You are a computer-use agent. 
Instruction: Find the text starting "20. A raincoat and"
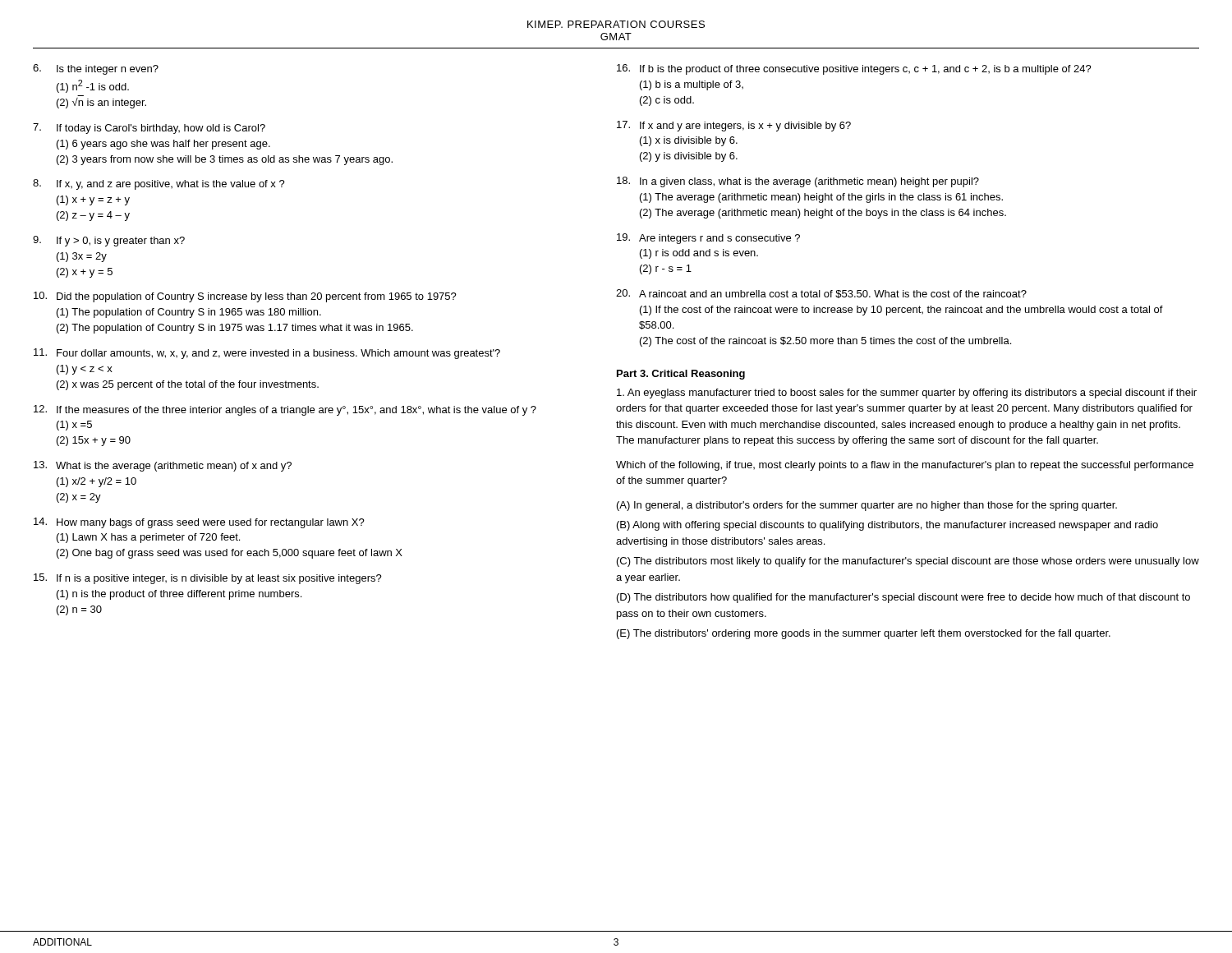pyautogui.click(x=908, y=318)
